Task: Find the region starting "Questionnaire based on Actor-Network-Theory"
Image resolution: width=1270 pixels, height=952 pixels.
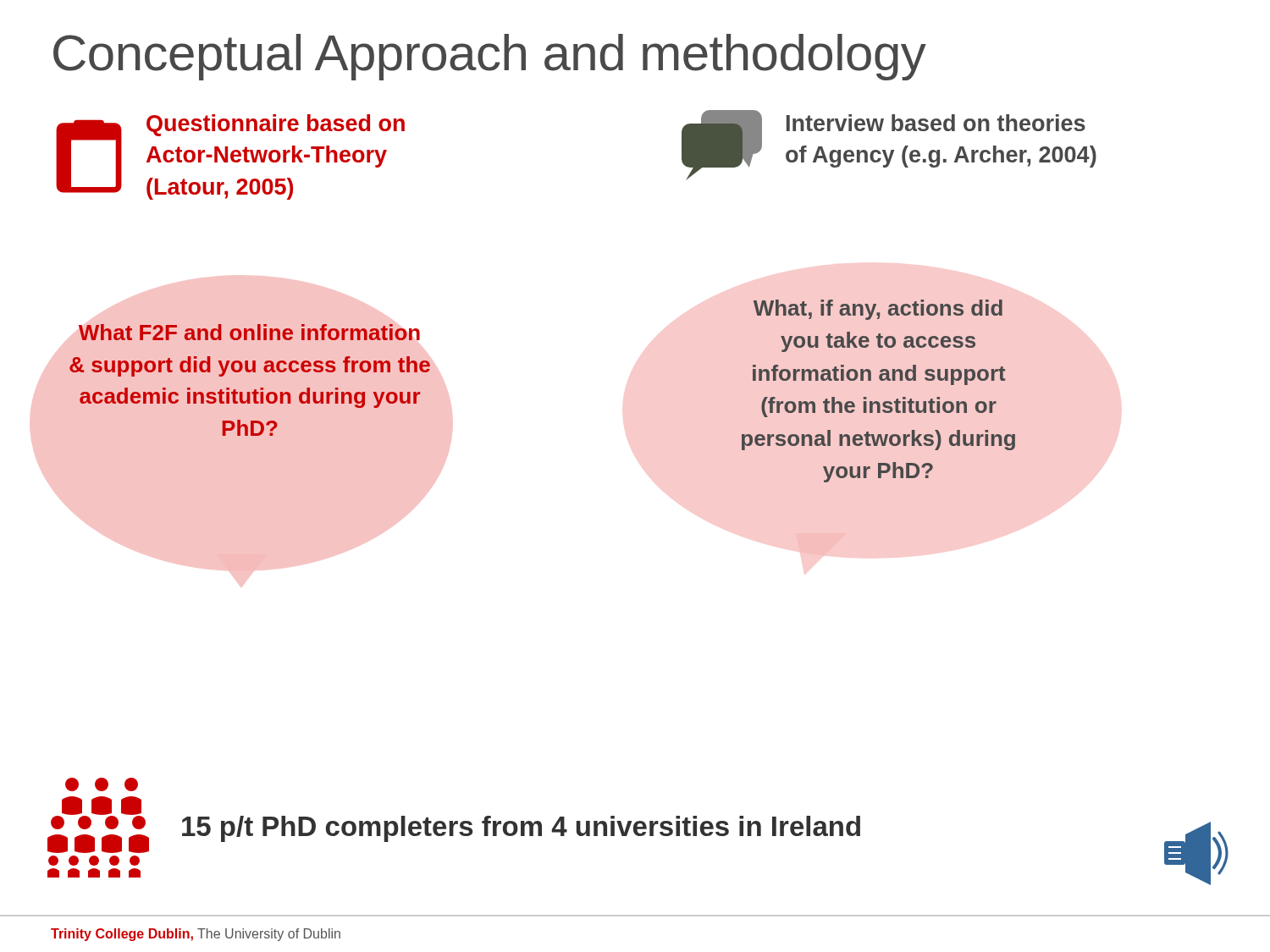Action: (246, 156)
